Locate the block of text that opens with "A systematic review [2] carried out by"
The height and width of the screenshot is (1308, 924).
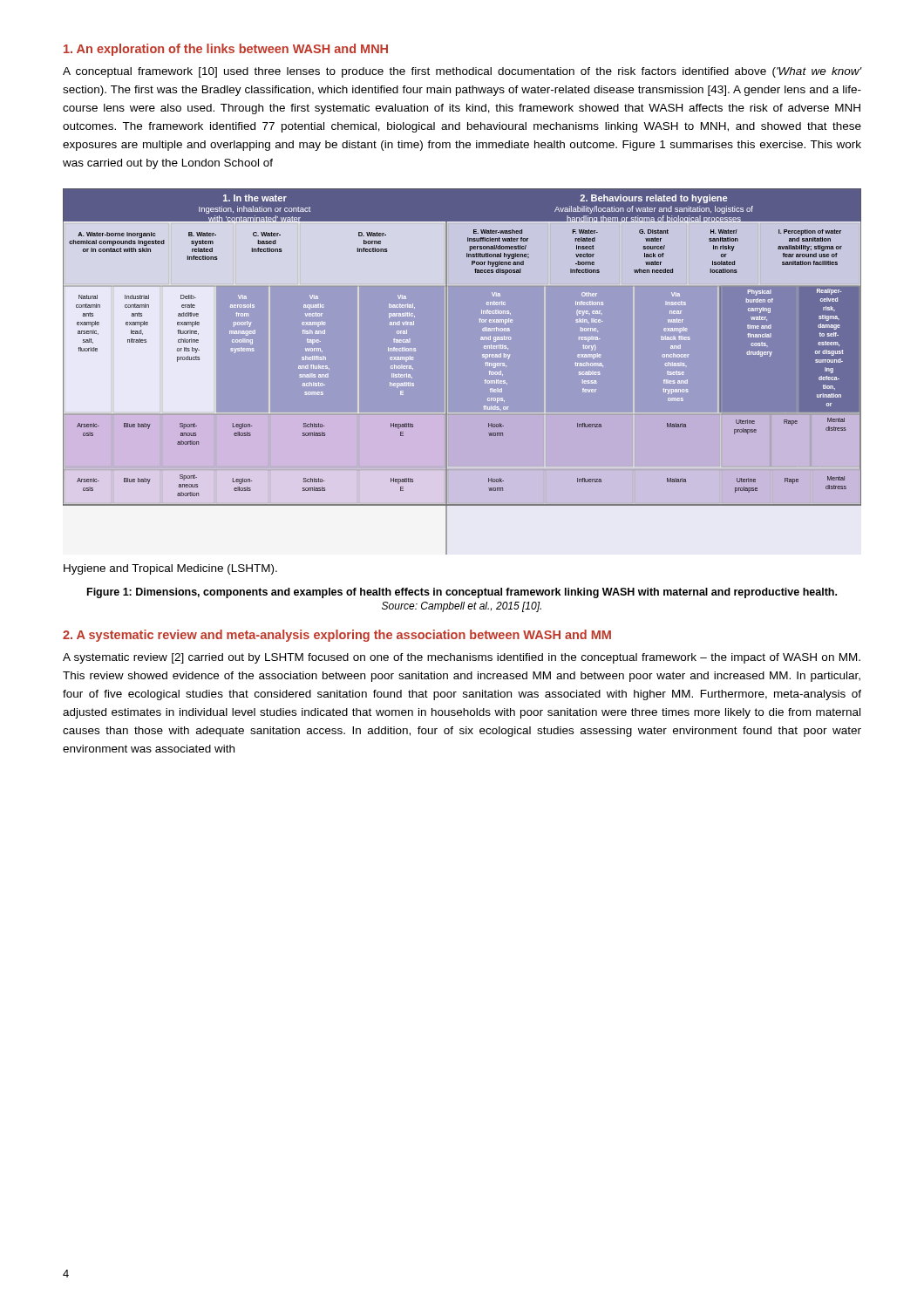(x=462, y=703)
